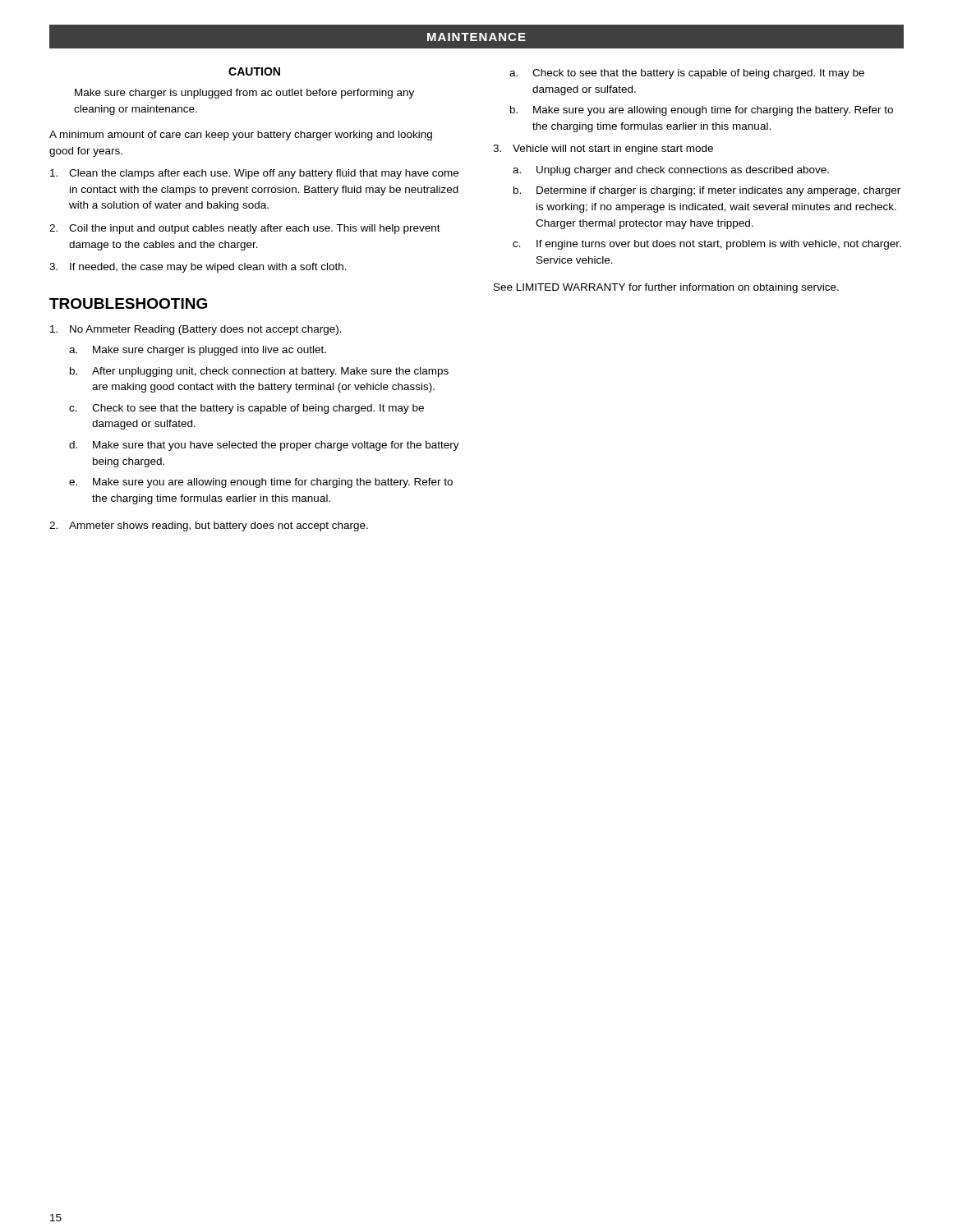Viewport: 953px width, 1232px height.
Task: Find the element starting "b. After unplugging unit, check connection at"
Action: pyautogui.click(x=265, y=379)
